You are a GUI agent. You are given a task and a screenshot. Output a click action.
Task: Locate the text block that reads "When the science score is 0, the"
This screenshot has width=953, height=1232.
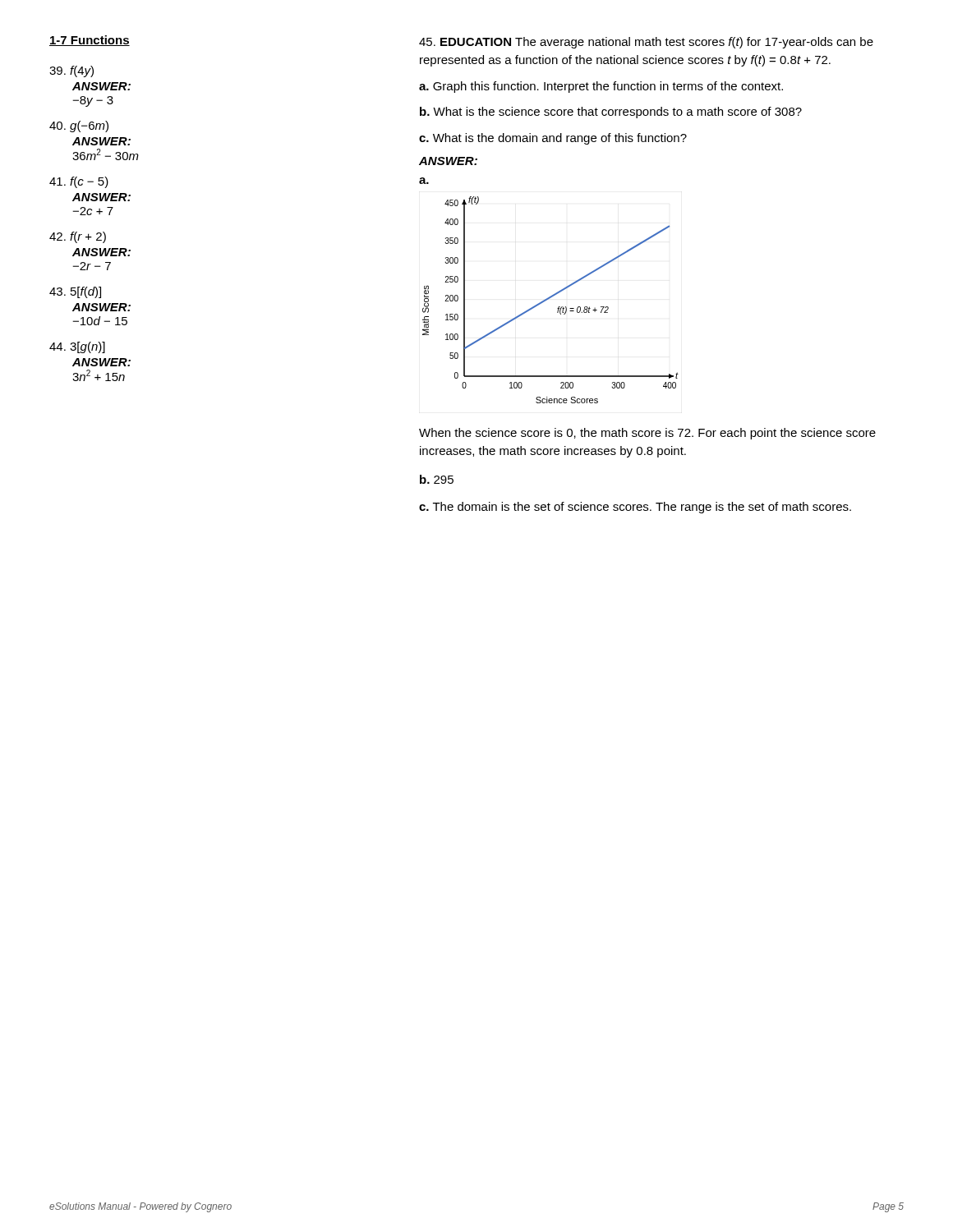coord(647,441)
